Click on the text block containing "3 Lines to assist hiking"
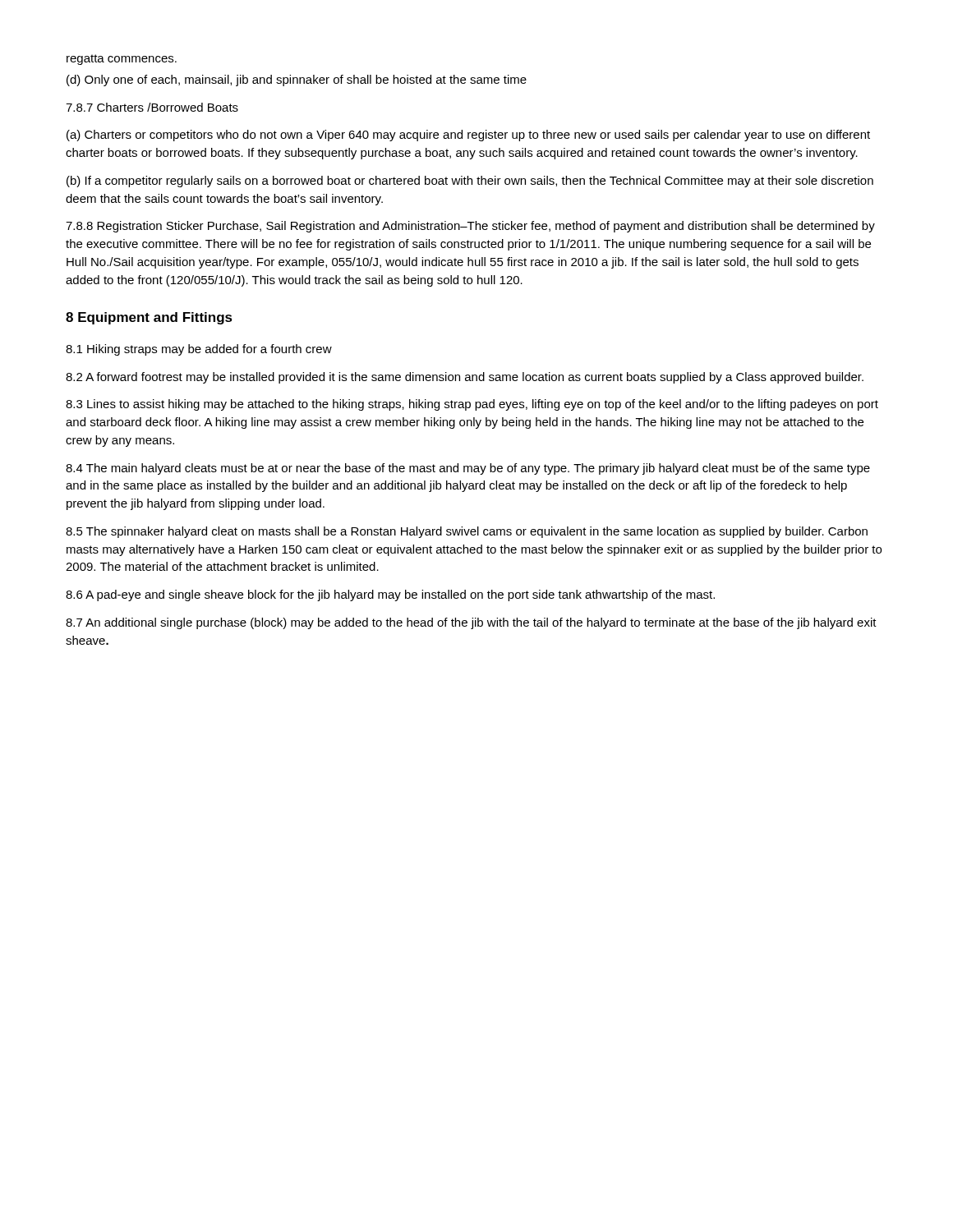 [472, 422]
